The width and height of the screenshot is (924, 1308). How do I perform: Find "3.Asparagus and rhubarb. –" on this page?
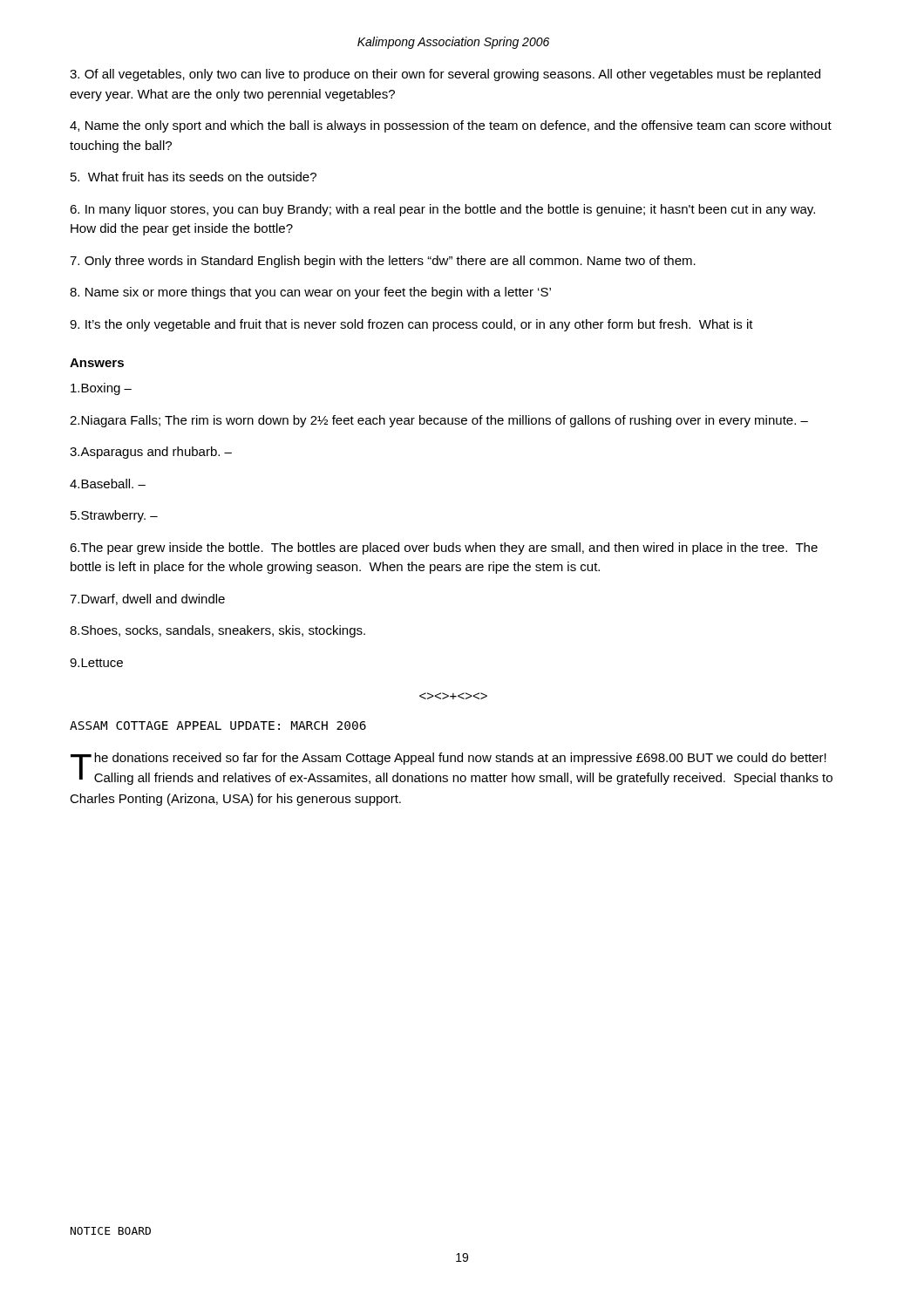click(151, 451)
